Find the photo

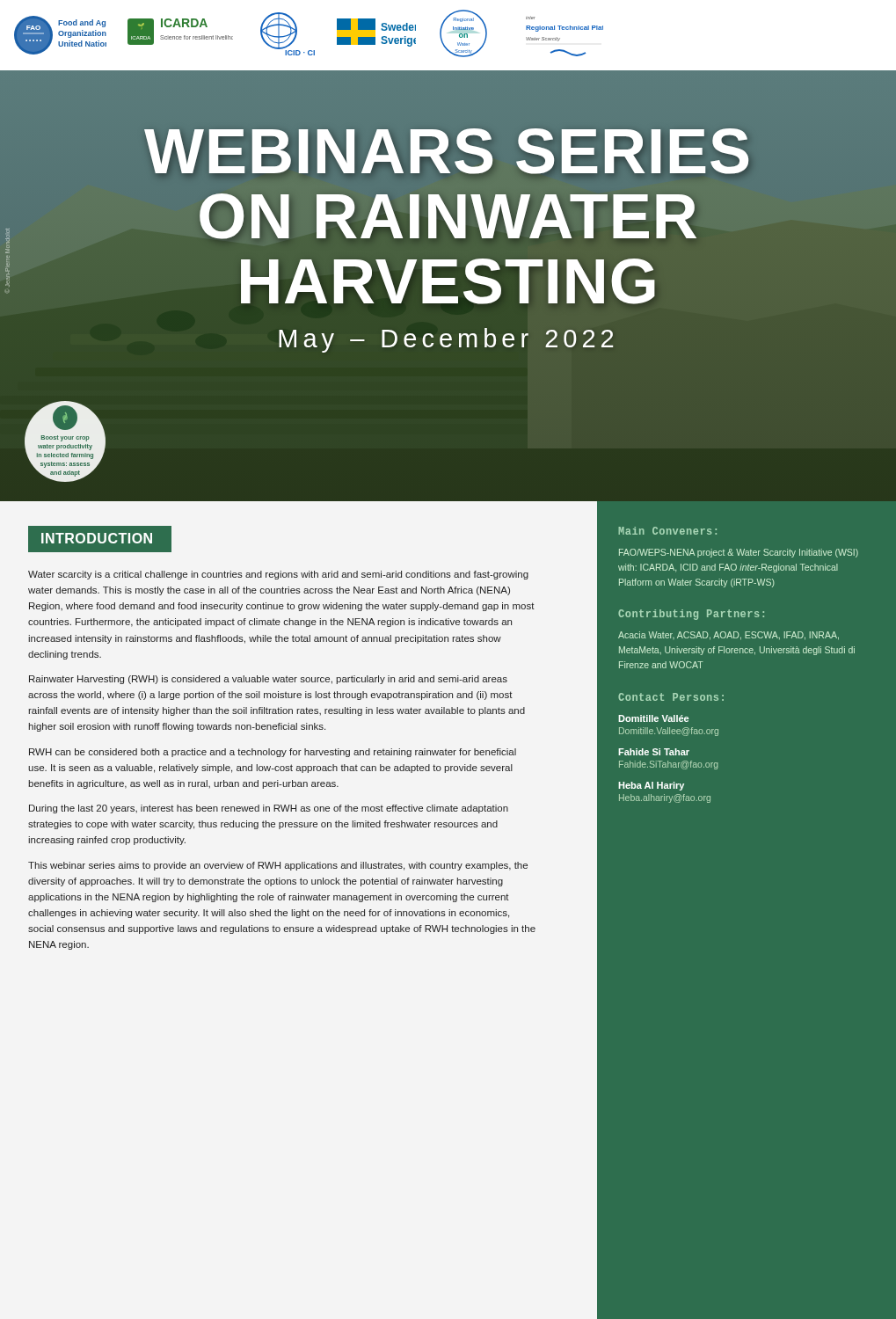coord(448,286)
